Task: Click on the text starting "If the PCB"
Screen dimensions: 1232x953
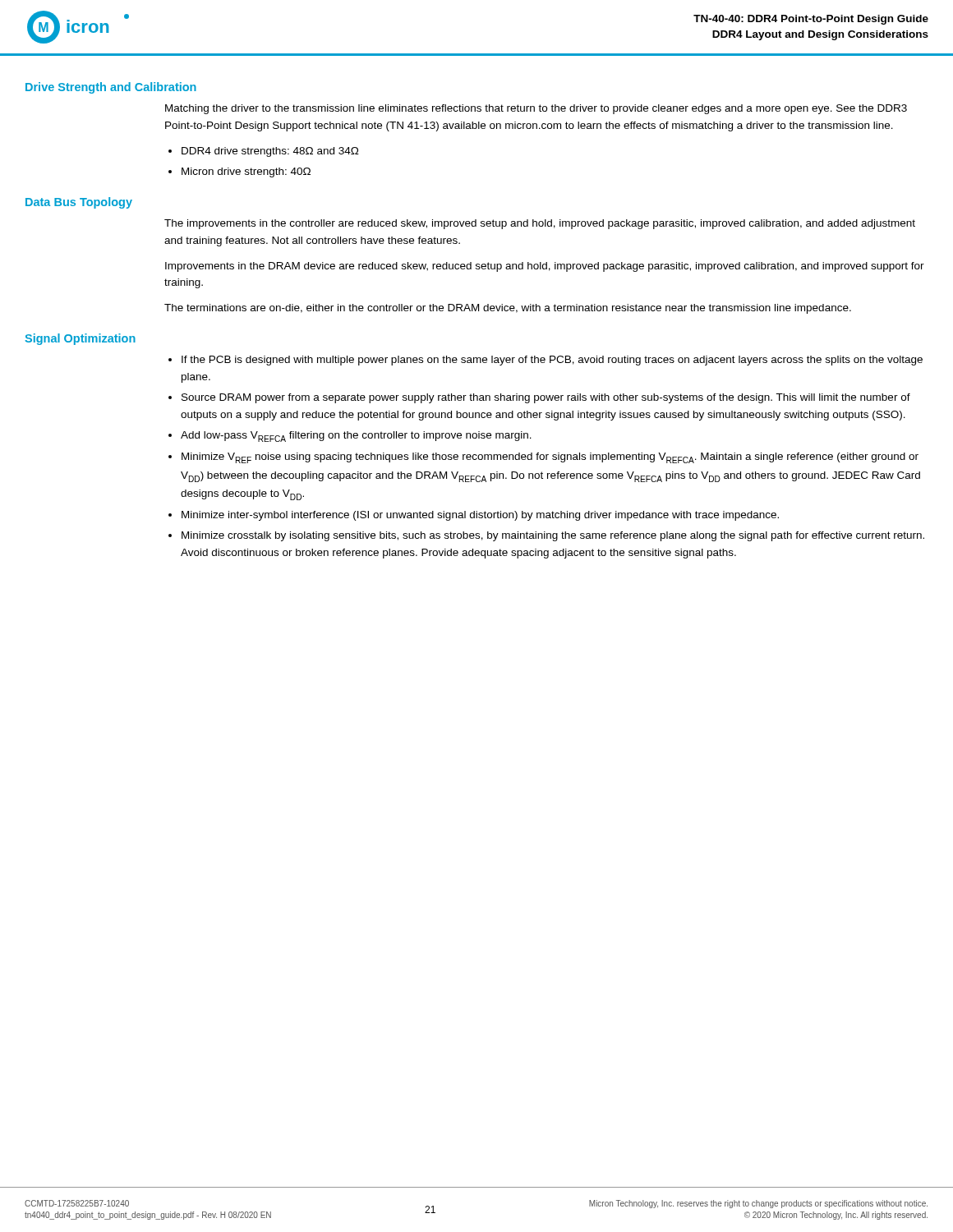Action: (x=552, y=368)
